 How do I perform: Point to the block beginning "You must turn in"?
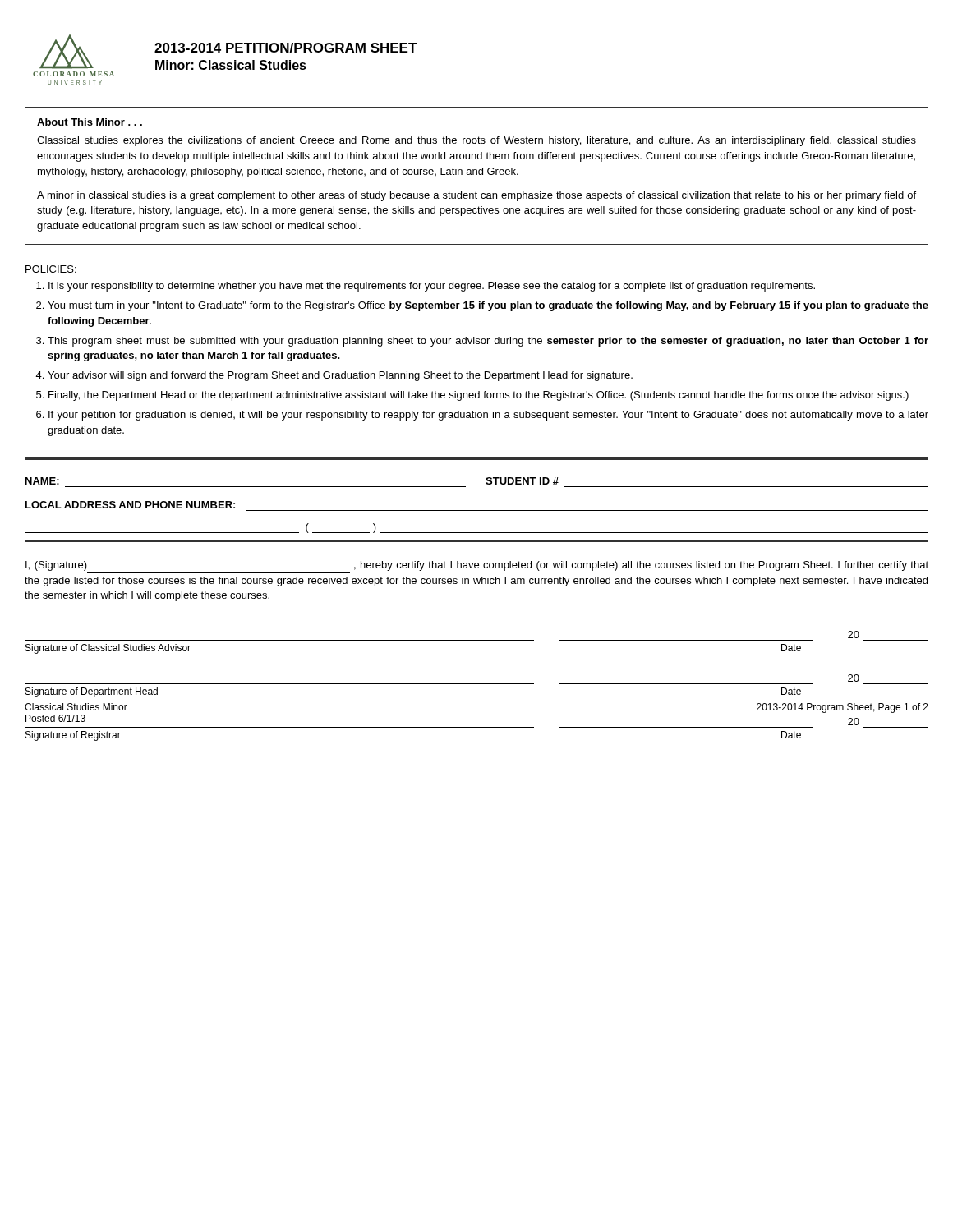tap(488, 313)
